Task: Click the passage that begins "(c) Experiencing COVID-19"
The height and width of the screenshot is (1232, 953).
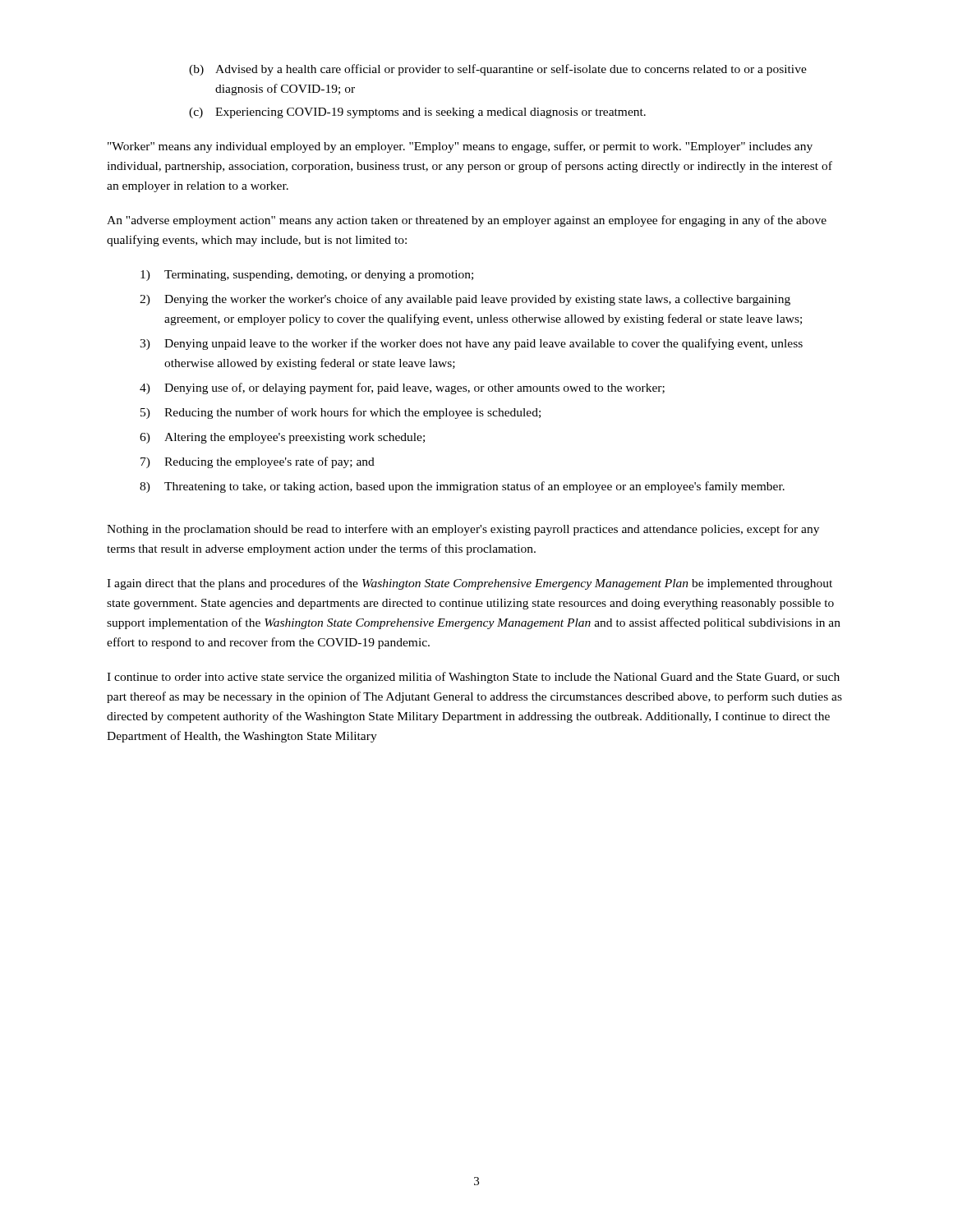Action: tap(518, 112)
